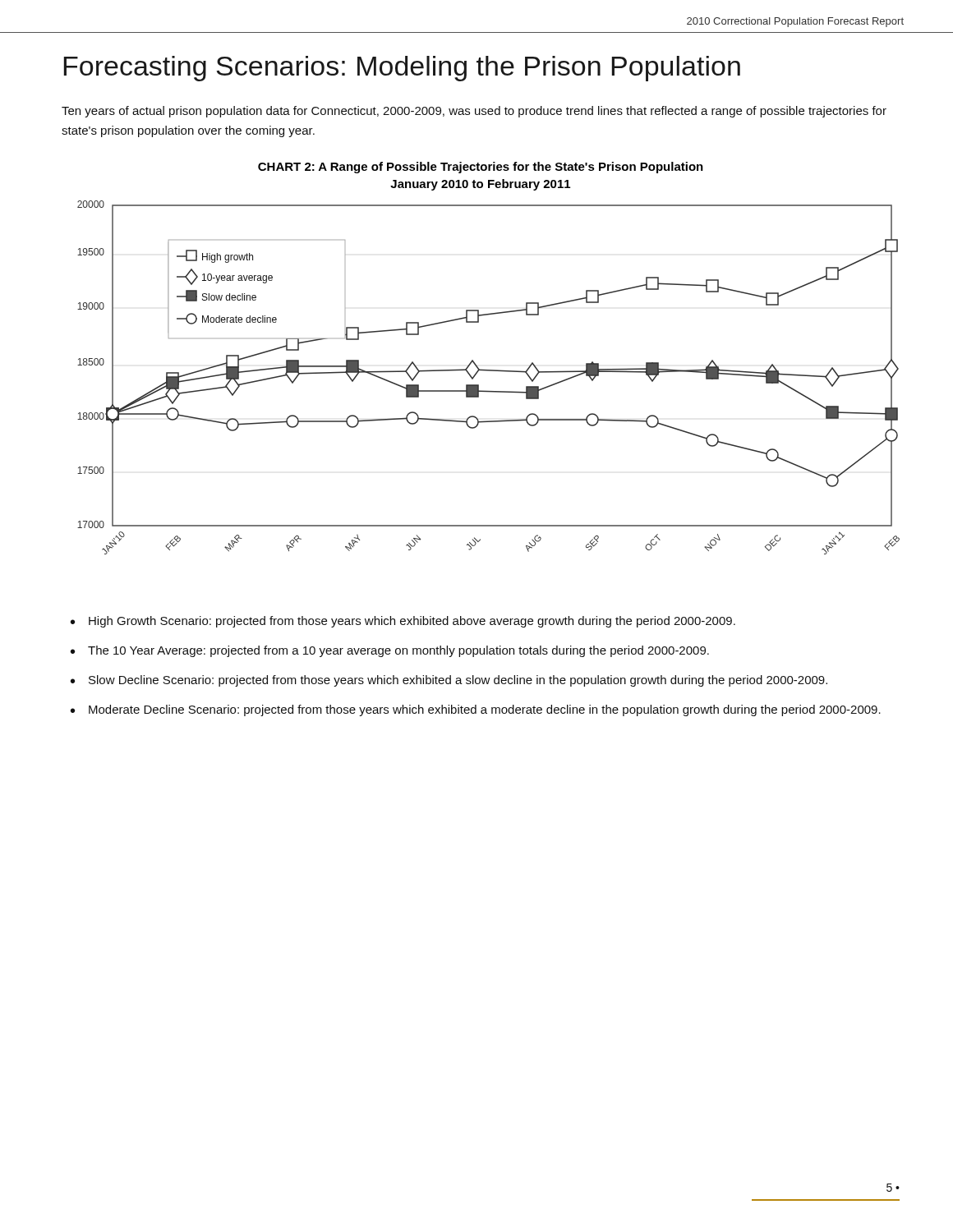Locate the line chart

(x=481, y=396)
